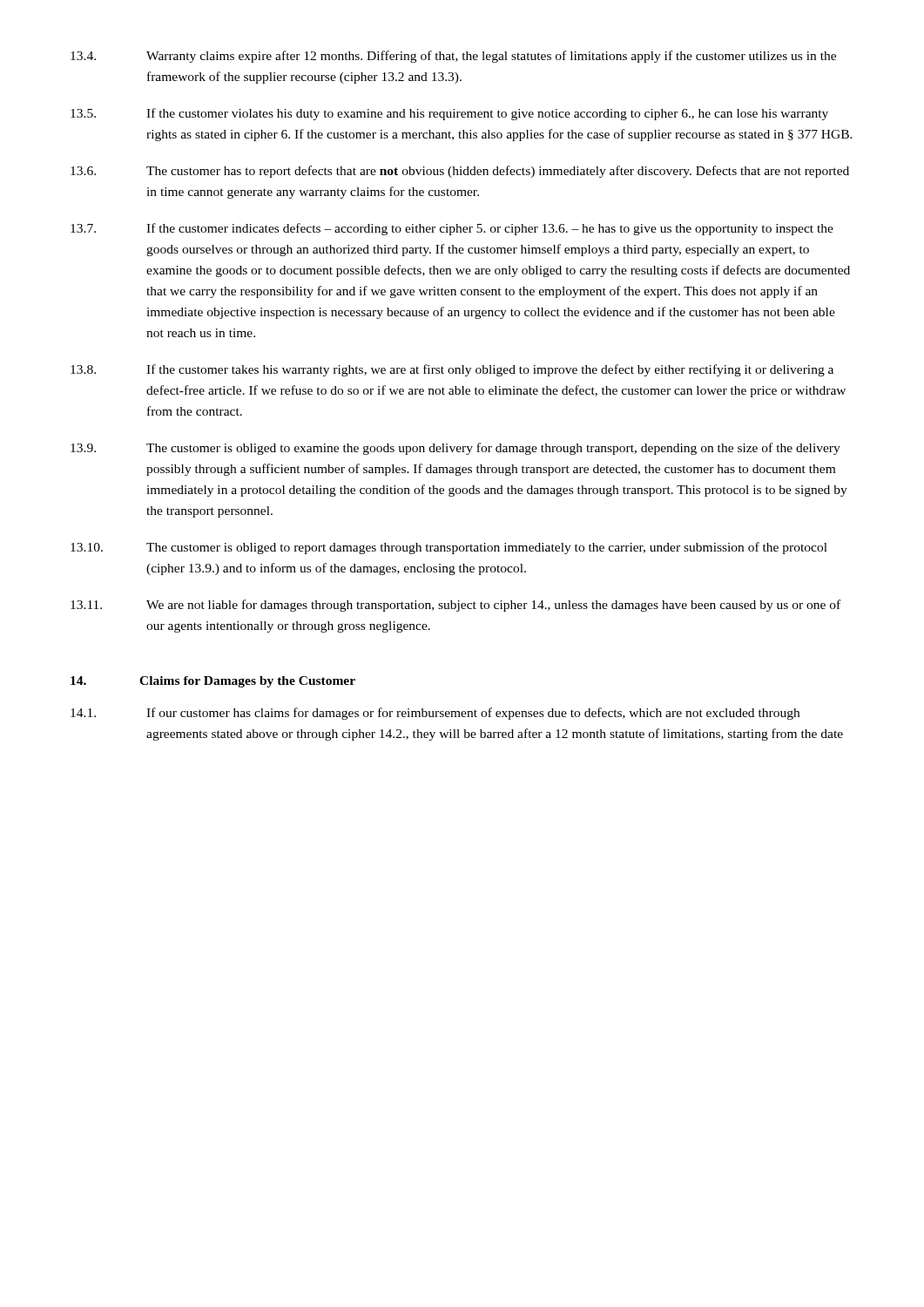
Task: Where is the passage that starts "13.6. The customer has to report defects that"?
Action: pyautogui.click(x=462, y=181)
